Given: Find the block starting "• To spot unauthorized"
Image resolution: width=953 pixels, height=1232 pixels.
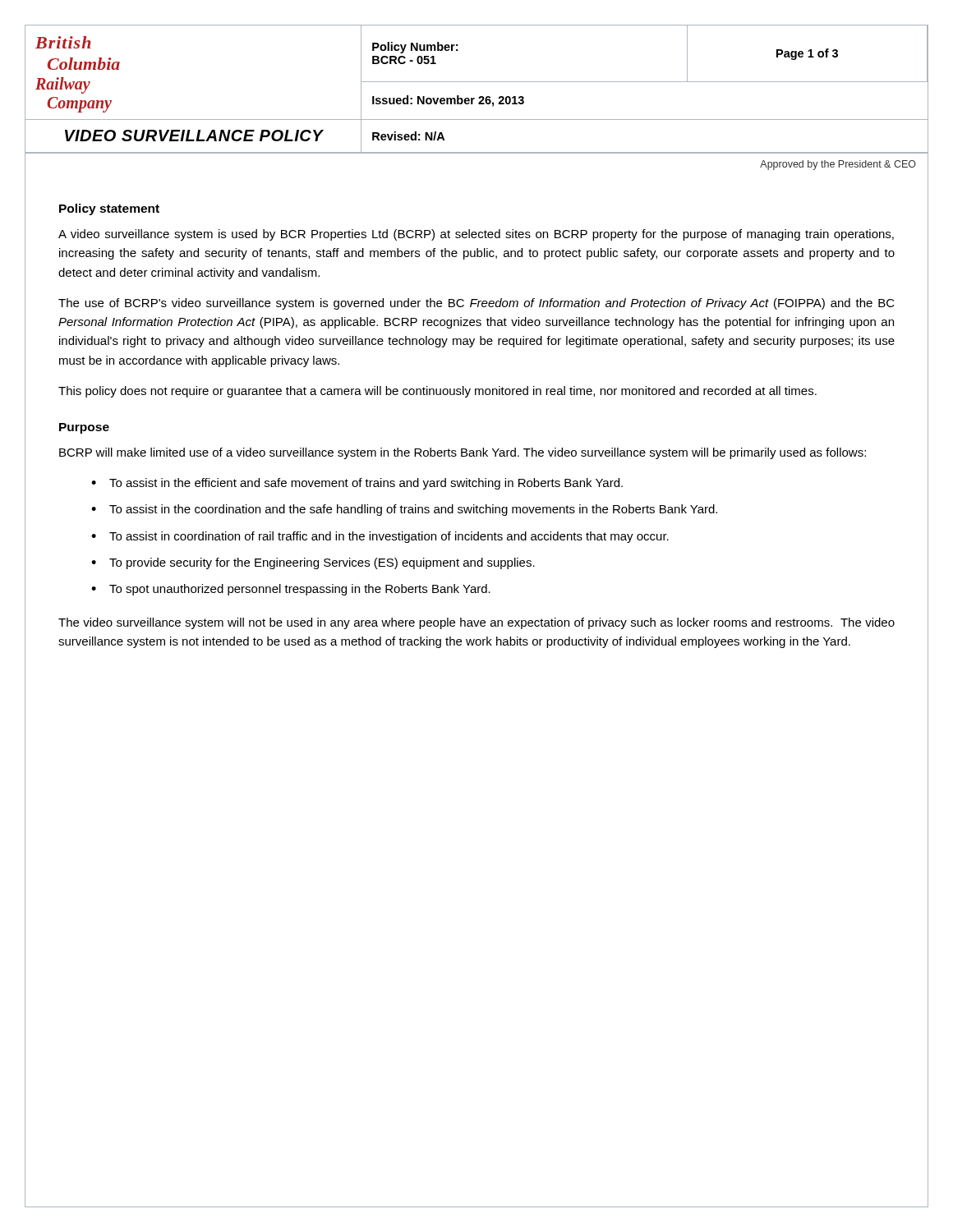Looking at the screenshot, I should click(493, 589).
